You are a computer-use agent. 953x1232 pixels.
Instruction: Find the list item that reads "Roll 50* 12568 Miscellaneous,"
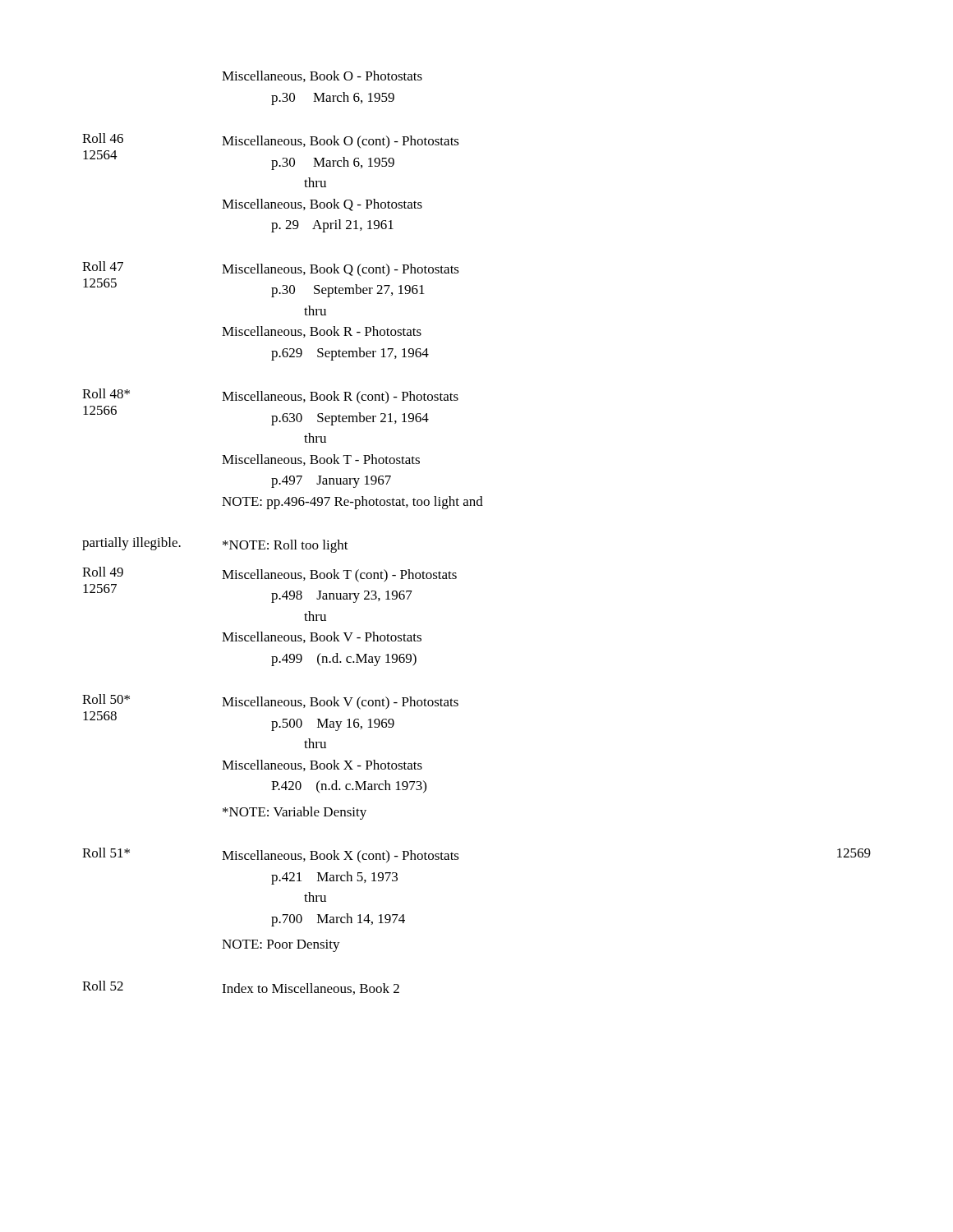coord(270,702)
